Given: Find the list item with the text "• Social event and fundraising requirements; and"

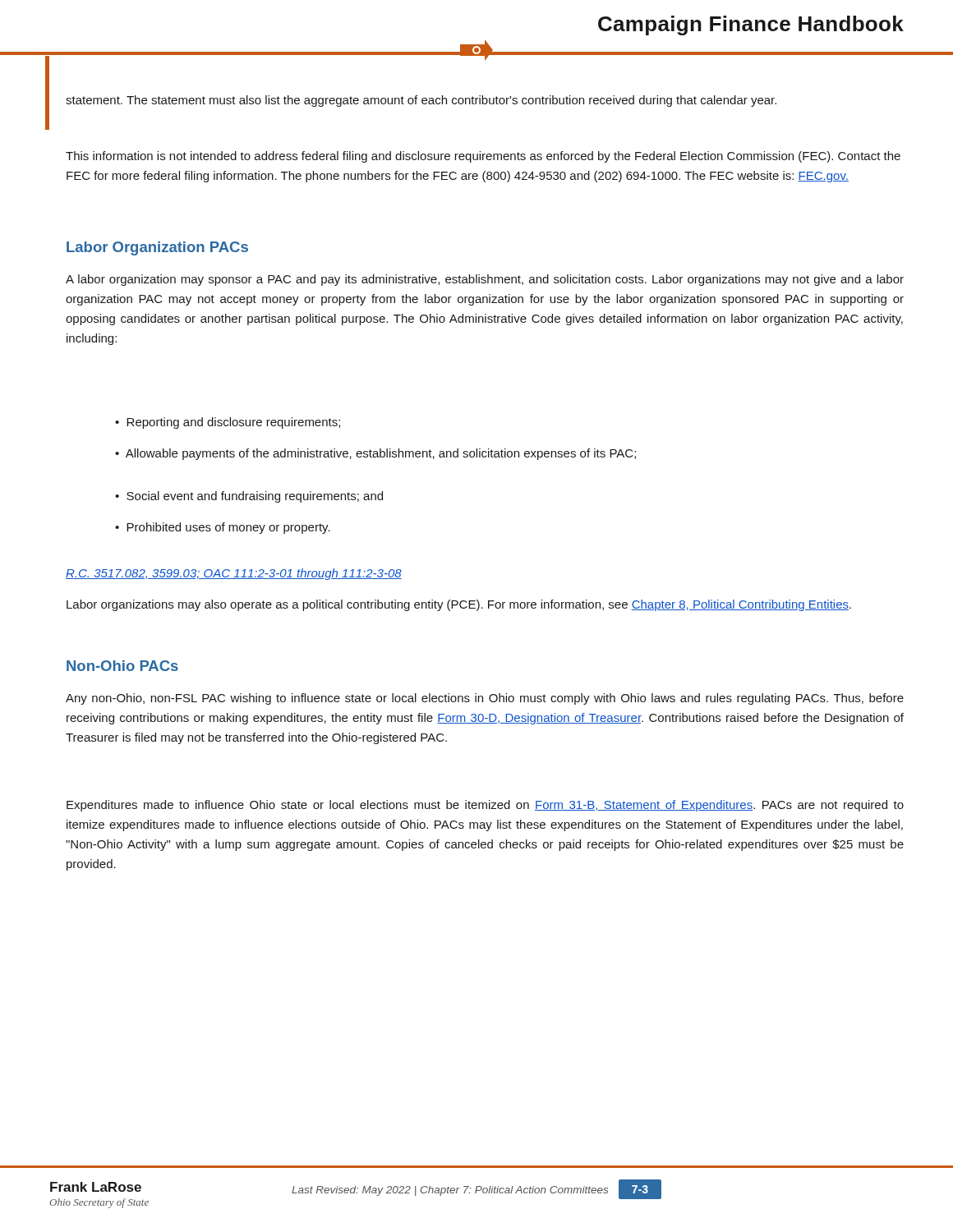Looking at the screenshot, I should pyautogui.click(x=249, y=496).
